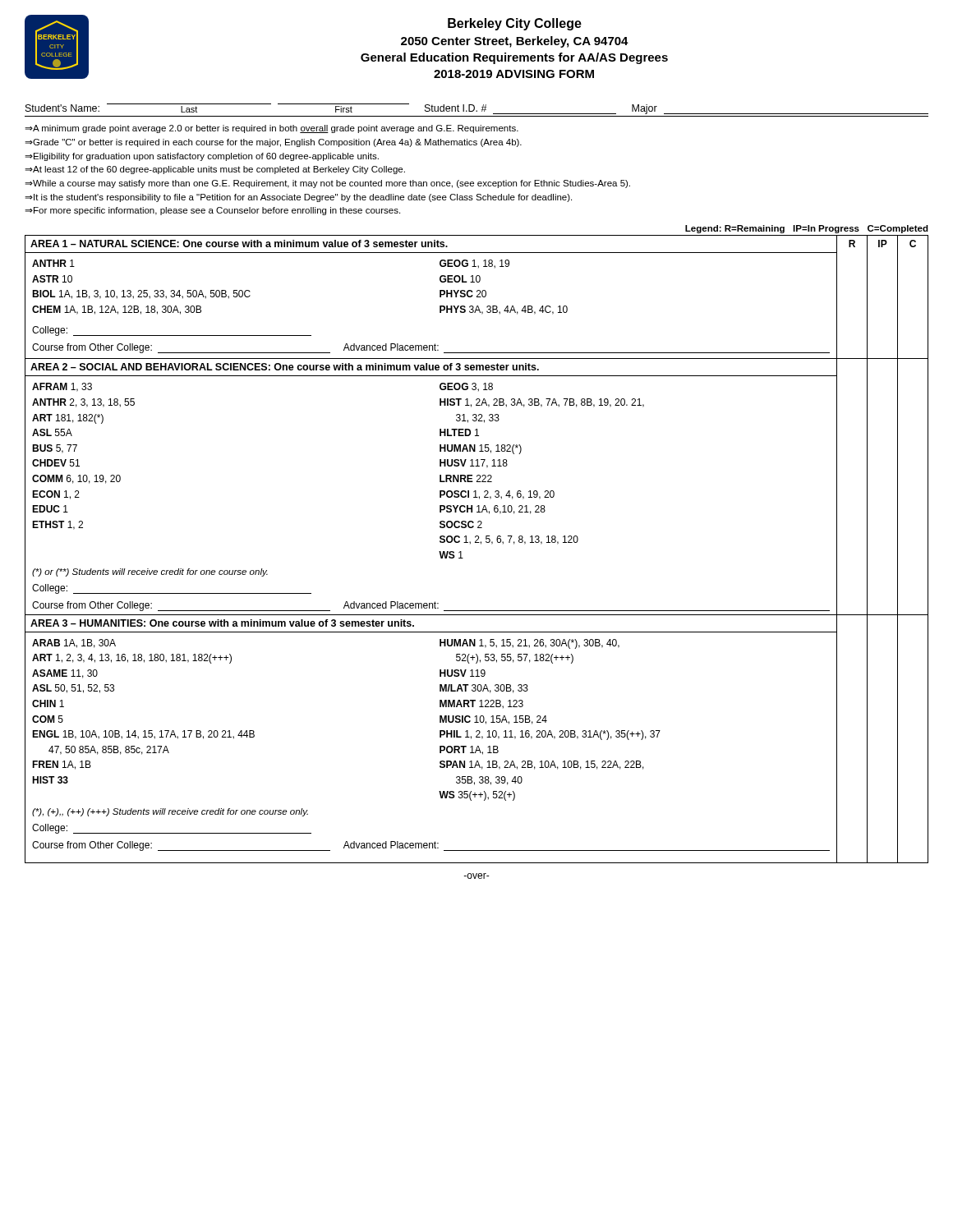The height and width of the screenshot is (1232, 953).
Task: Navigate to the region starting "Course from Other"
Action: pyautogui.click(x=92, y=348)
